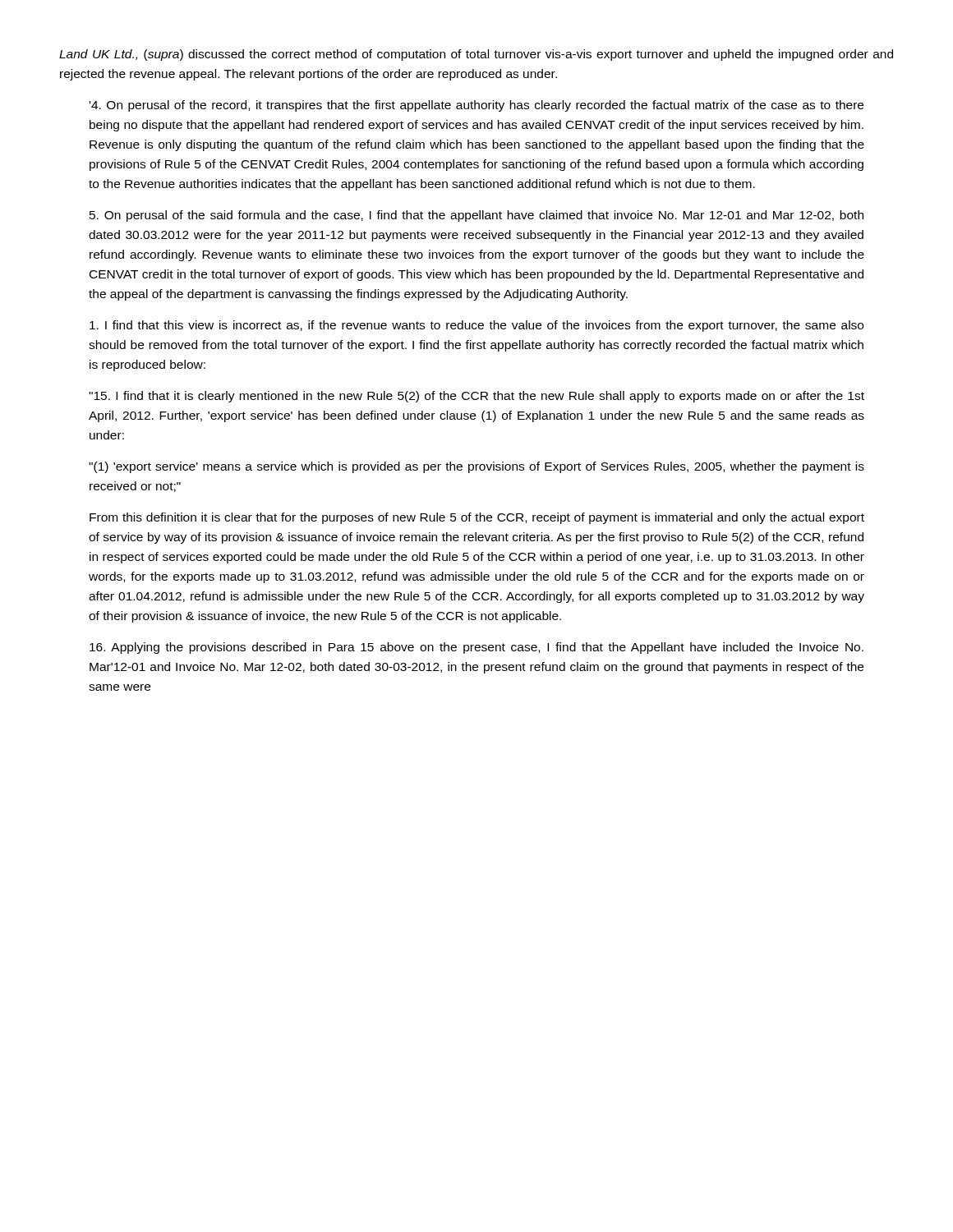This screenshot has height=1232, width=953.
Task: Select the text block with the text "On perusal of the said formula and"
Action: [476, 254]
